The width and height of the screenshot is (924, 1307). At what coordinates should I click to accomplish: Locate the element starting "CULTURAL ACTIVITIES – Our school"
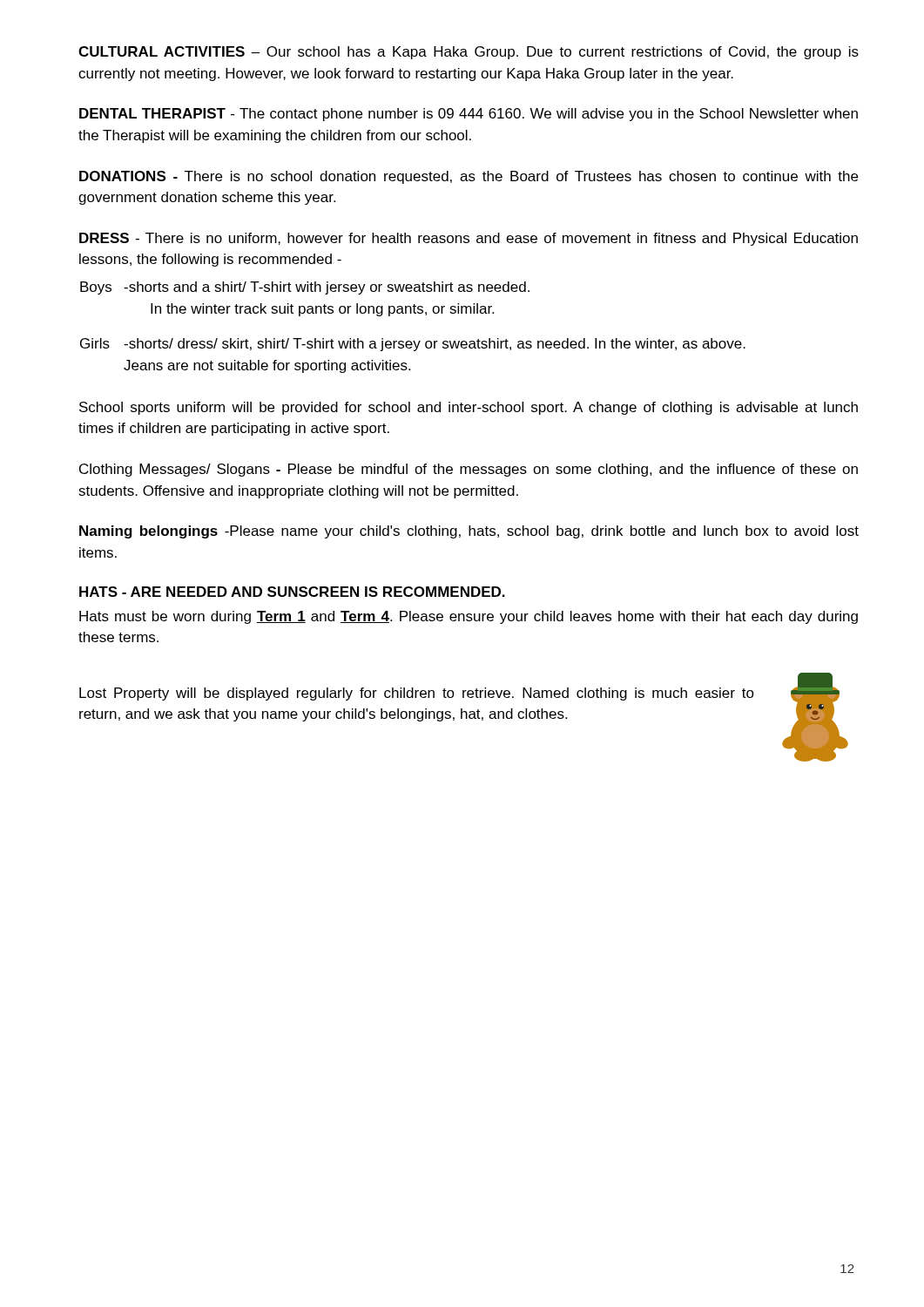pos(469,63)
